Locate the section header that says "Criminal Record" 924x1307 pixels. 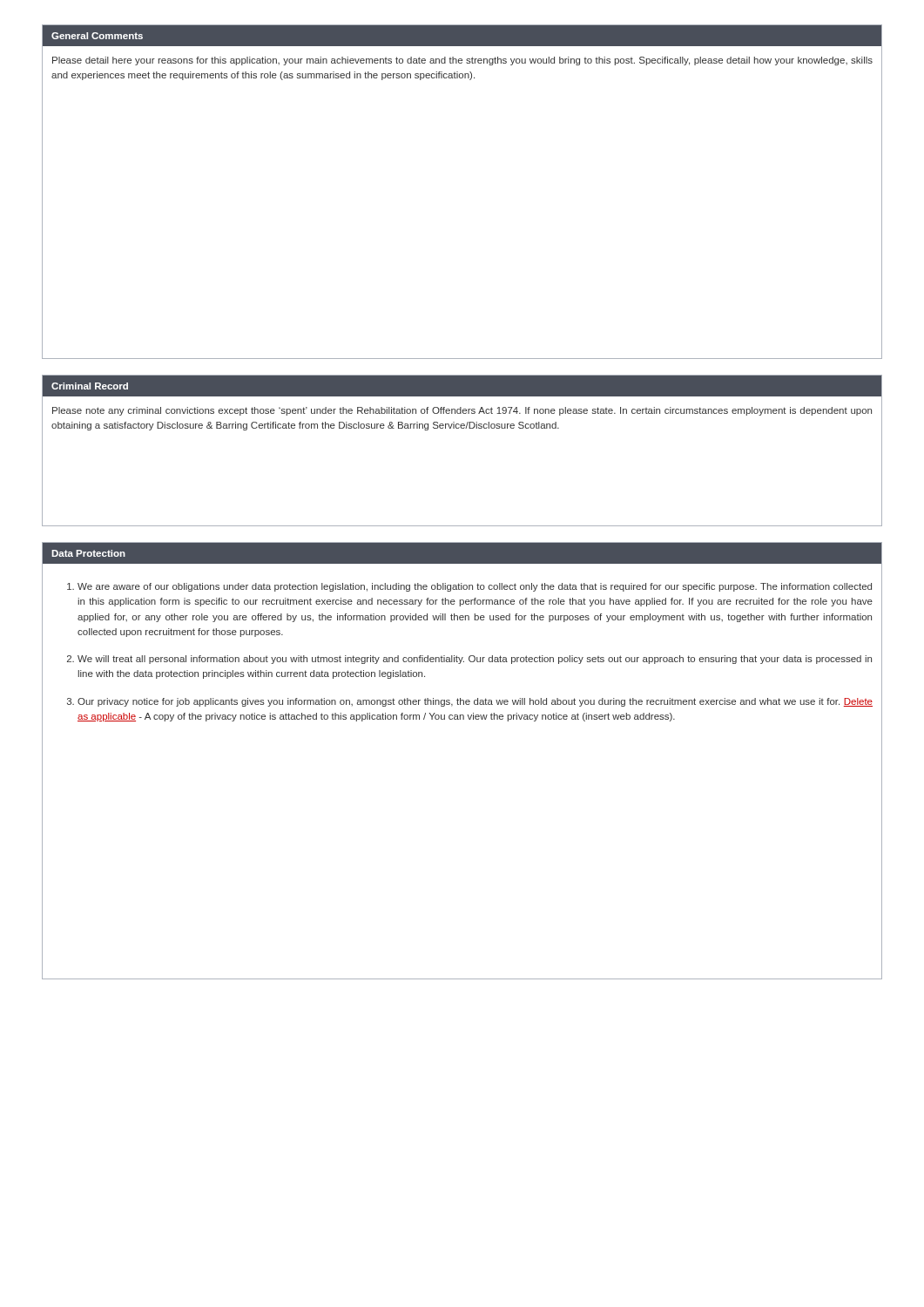pos(90,386)
